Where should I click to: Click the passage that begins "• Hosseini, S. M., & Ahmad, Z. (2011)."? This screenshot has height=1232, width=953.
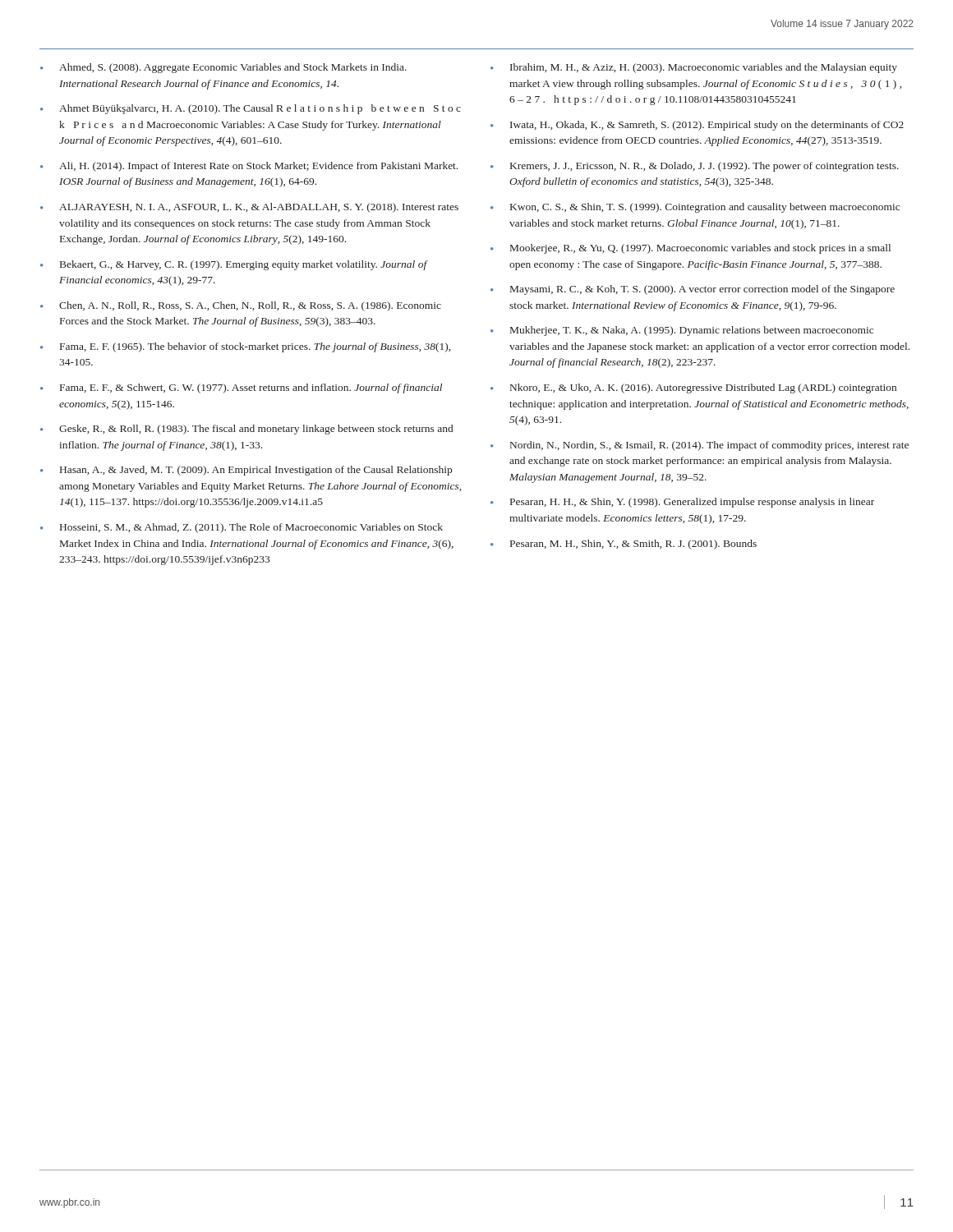click(251, 543)
